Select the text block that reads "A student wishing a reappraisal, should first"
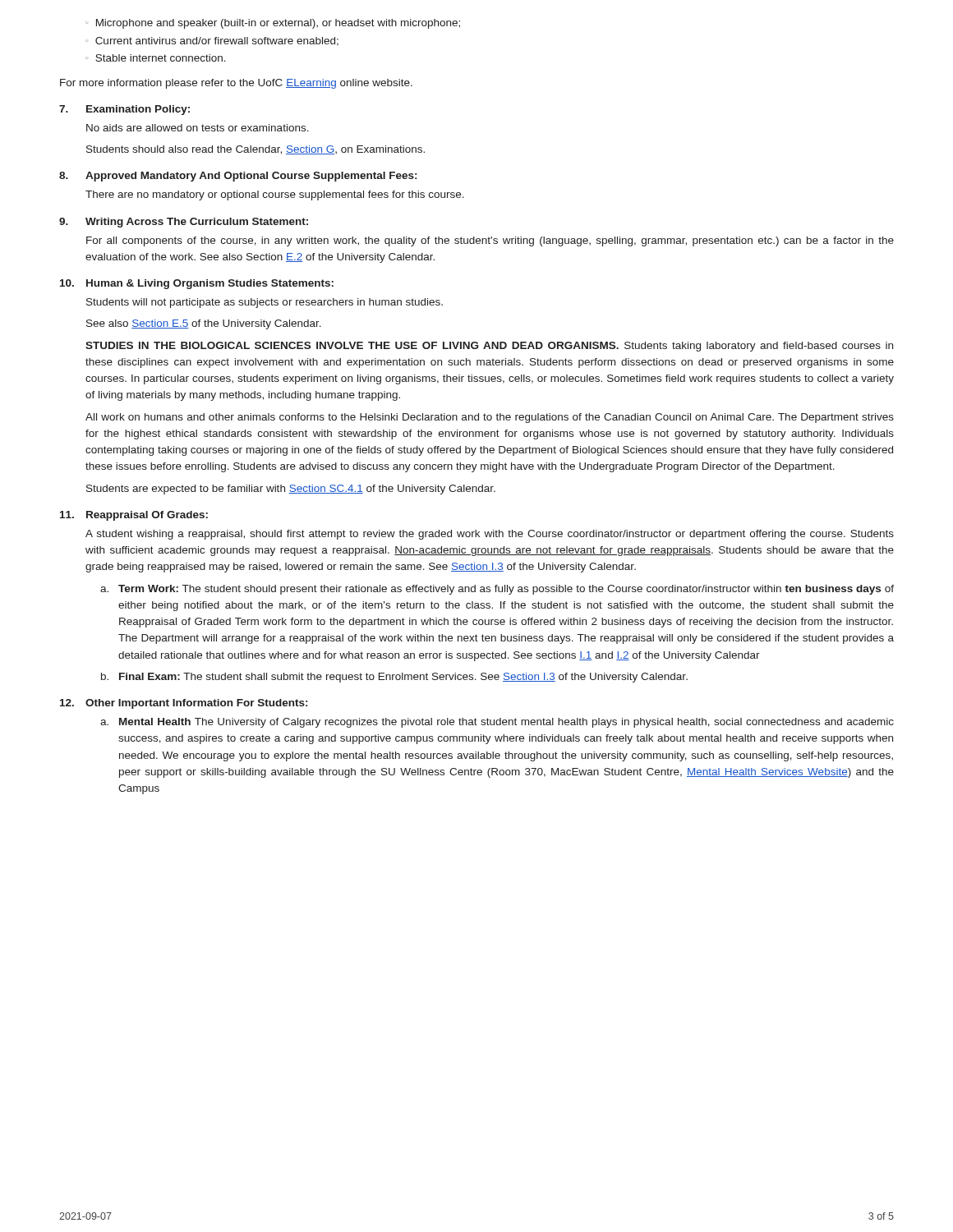 point(490,550)
